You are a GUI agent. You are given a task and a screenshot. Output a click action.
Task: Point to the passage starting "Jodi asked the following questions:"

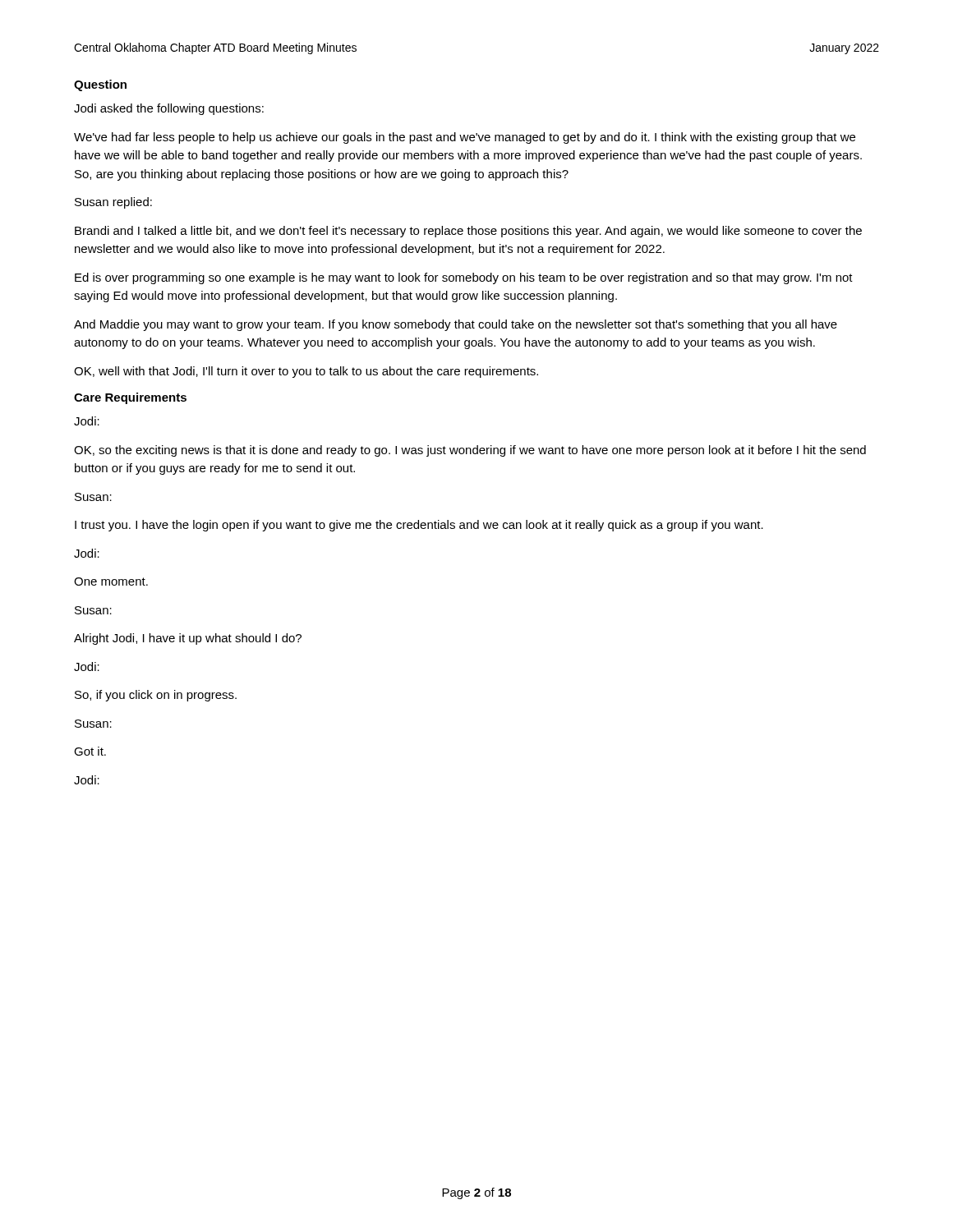169,108
